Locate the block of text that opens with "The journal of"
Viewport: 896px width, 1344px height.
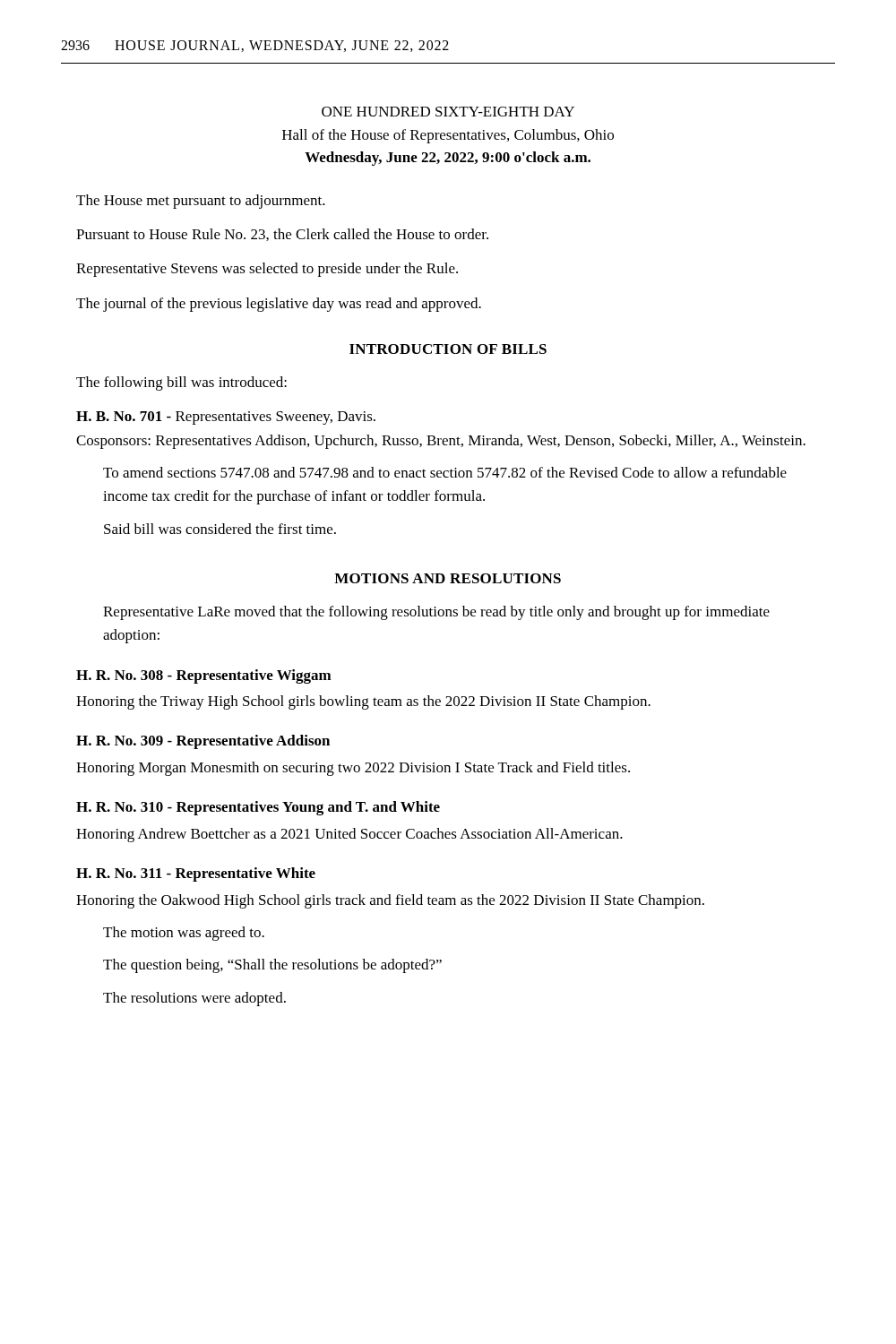pos(279,303)
